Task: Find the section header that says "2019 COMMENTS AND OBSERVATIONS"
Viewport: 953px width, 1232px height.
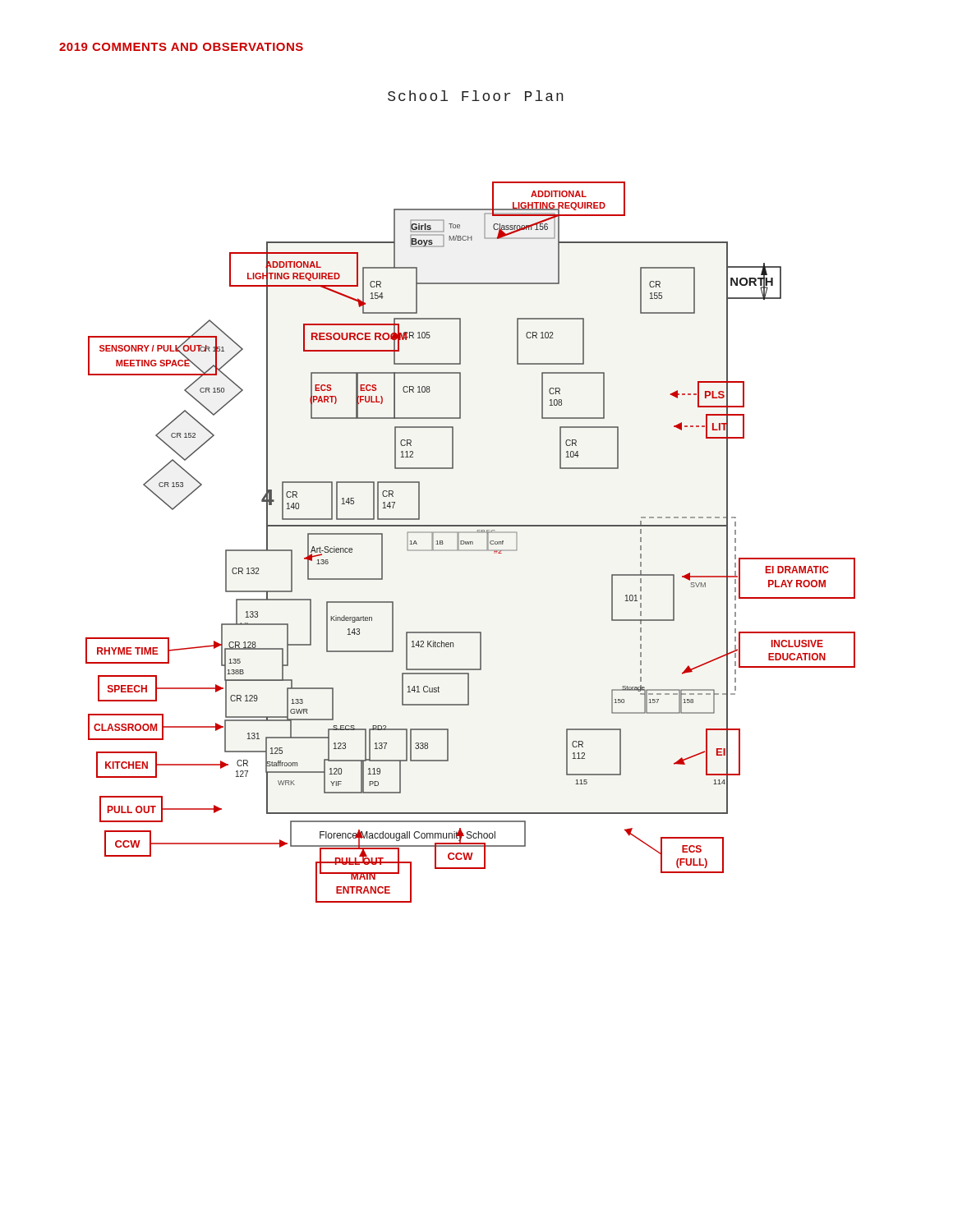Action: (181, 46)
